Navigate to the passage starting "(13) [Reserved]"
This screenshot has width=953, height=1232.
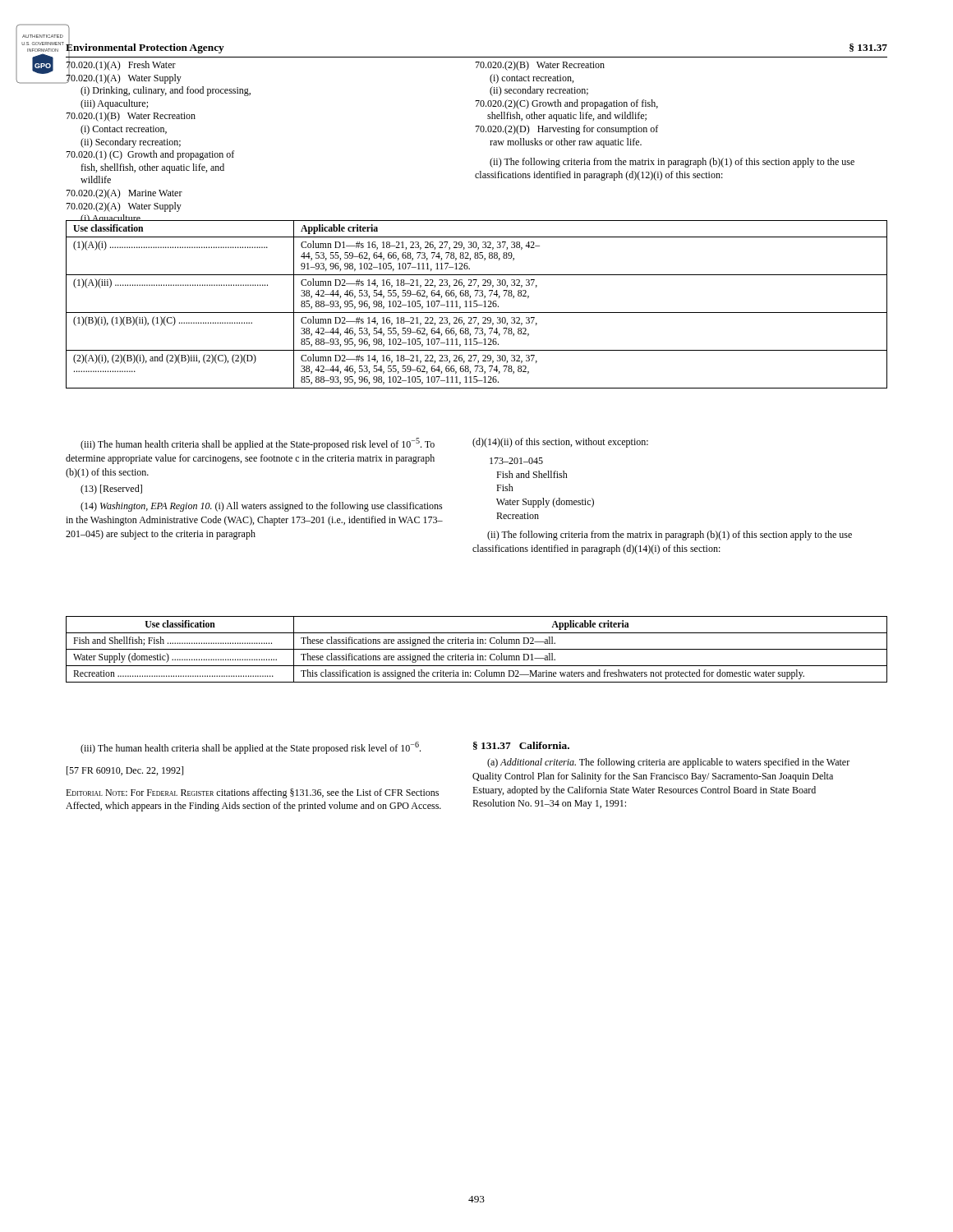click(112, 489)
